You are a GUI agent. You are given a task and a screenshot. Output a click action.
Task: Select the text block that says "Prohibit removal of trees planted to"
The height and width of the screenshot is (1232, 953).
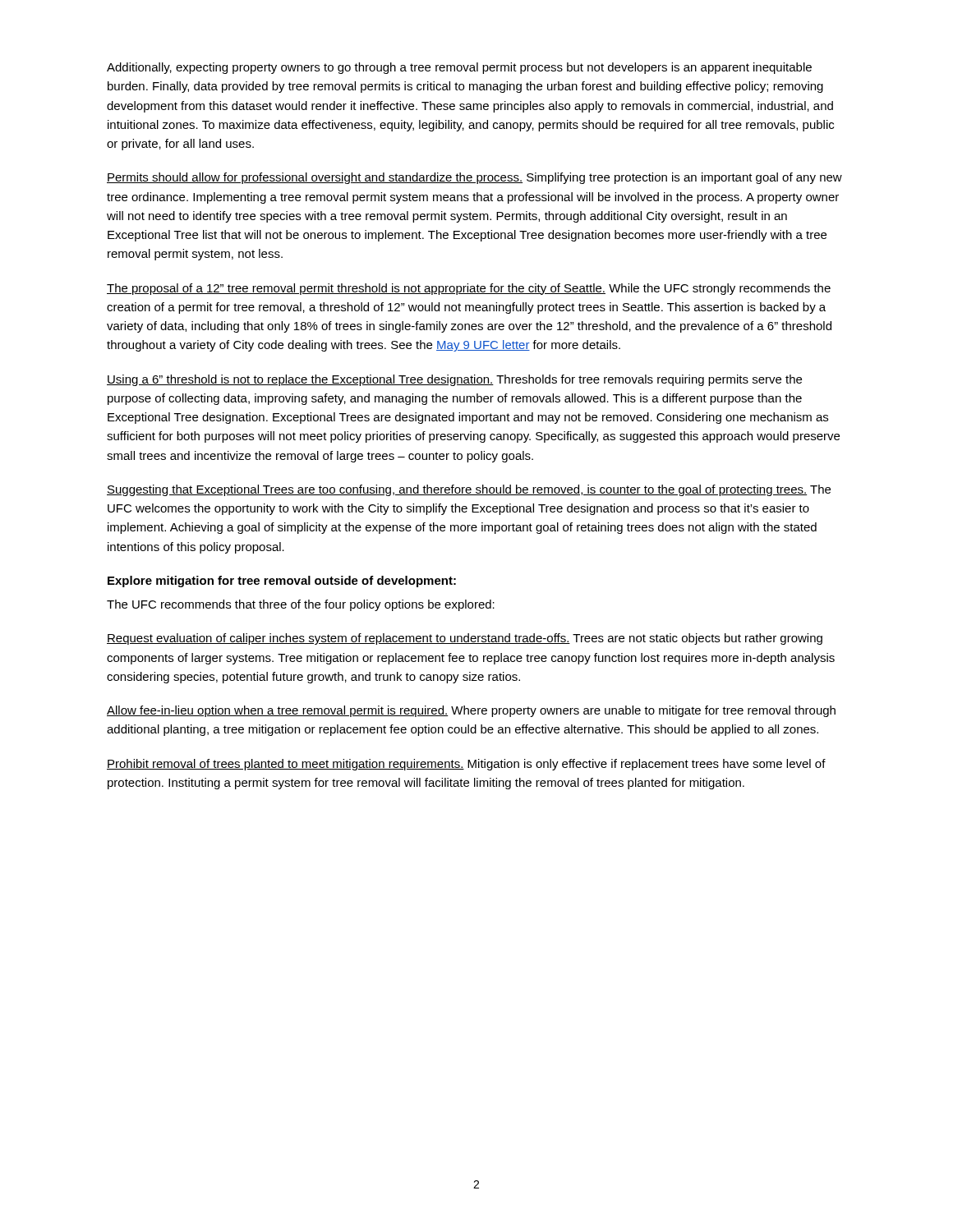pos(466,773)
